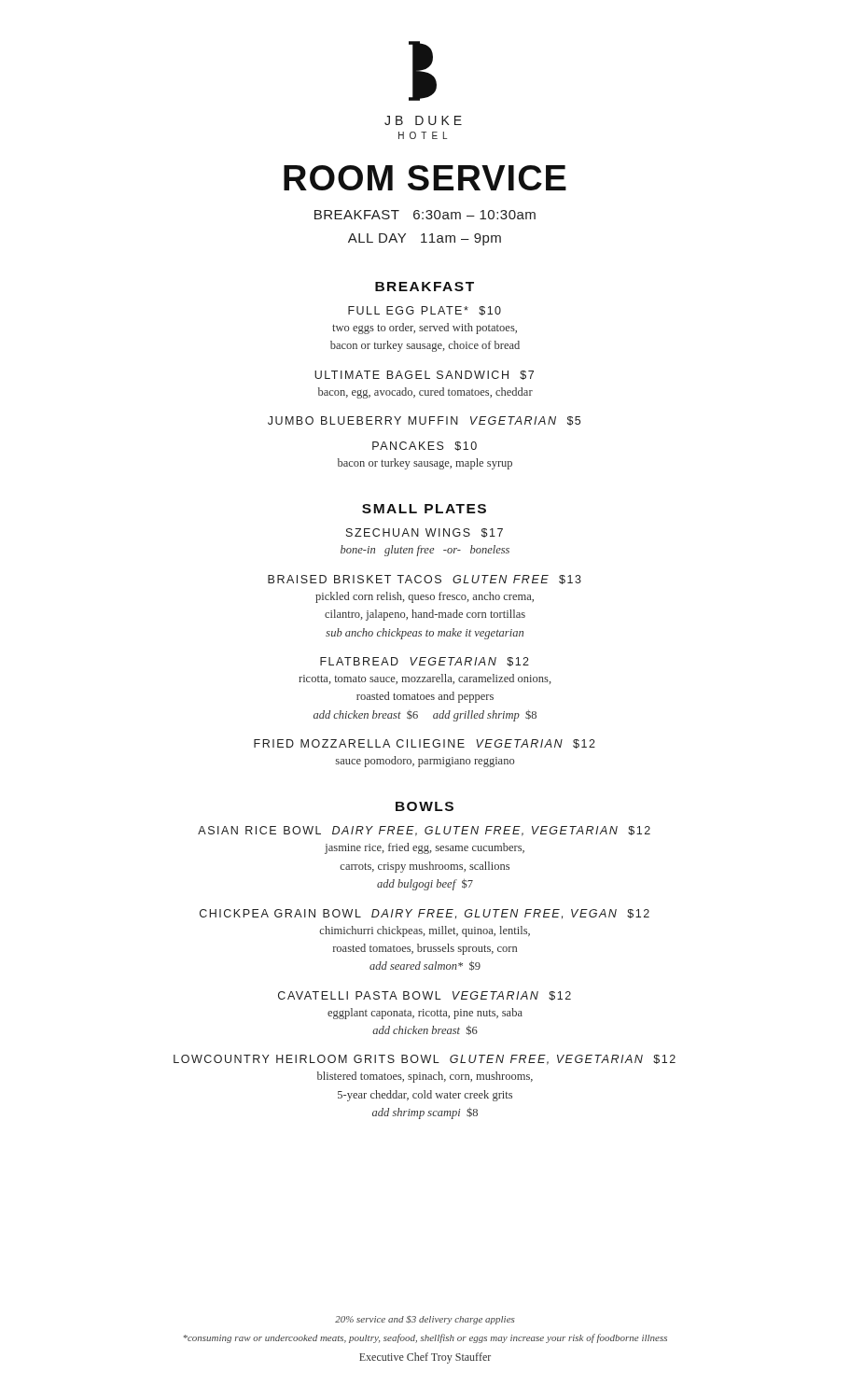Find the list item containing "CHICKPEA GRAIN BOWL dairy free, gluten"
The width and height of the screenshot is (850, 1400).
(x=425, y=941)
